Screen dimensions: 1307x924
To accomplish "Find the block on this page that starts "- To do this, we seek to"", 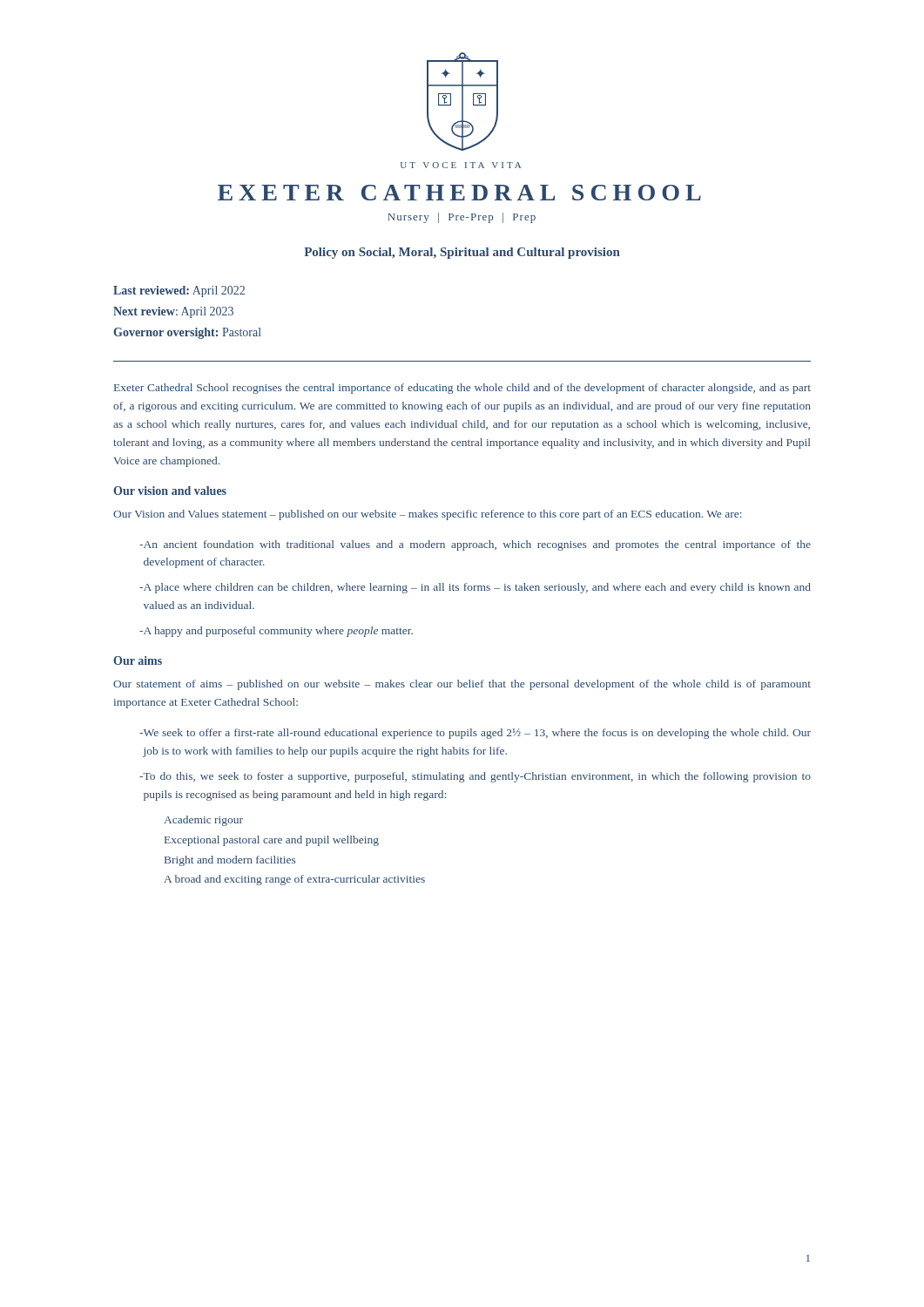I will click(462, 786).
